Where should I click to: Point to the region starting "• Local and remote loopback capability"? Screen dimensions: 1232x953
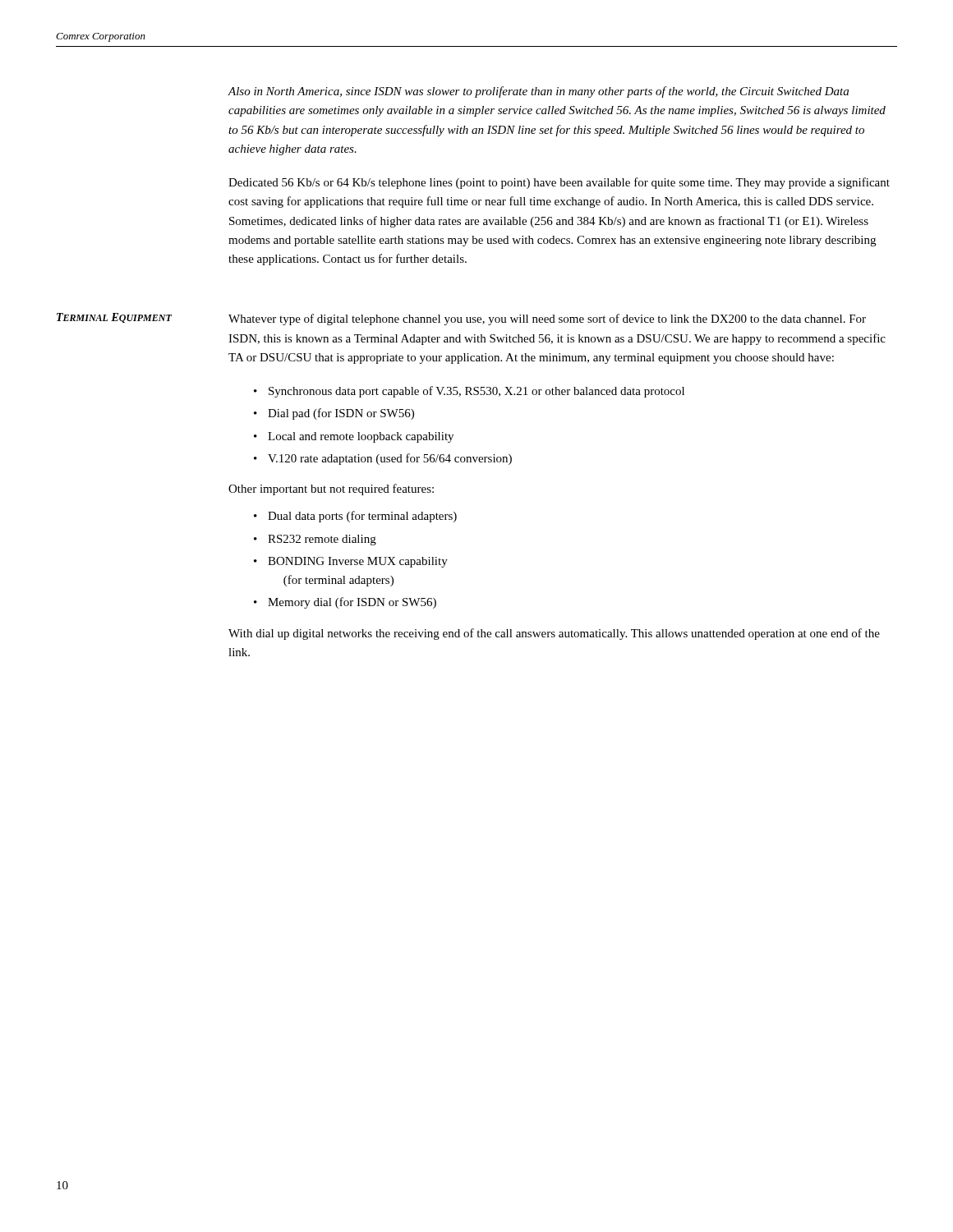(354, 437)
